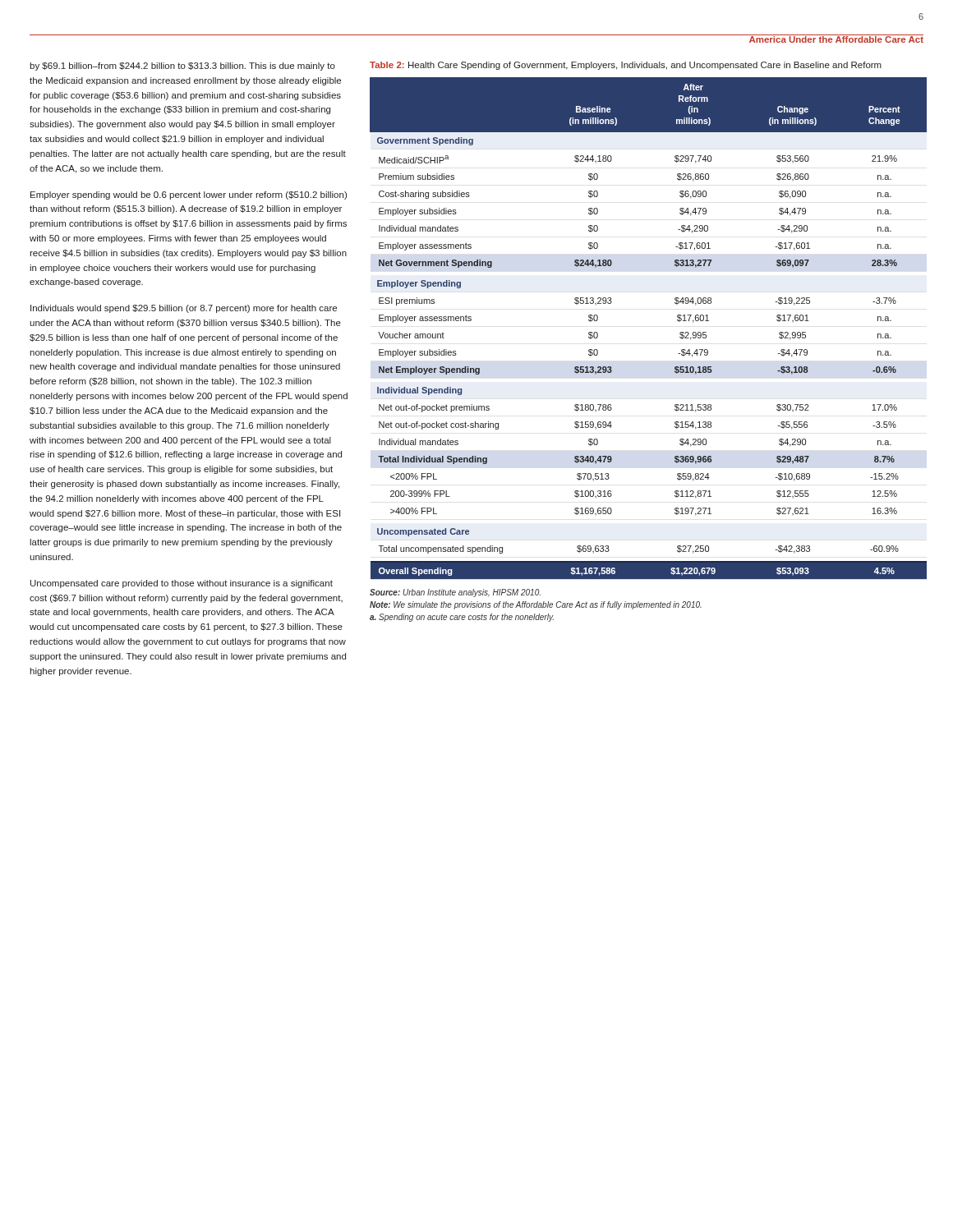Point to the text block starting "Employer spending would be 0.6 percent lower under"
953x1232 pixels.
point(189,239)
